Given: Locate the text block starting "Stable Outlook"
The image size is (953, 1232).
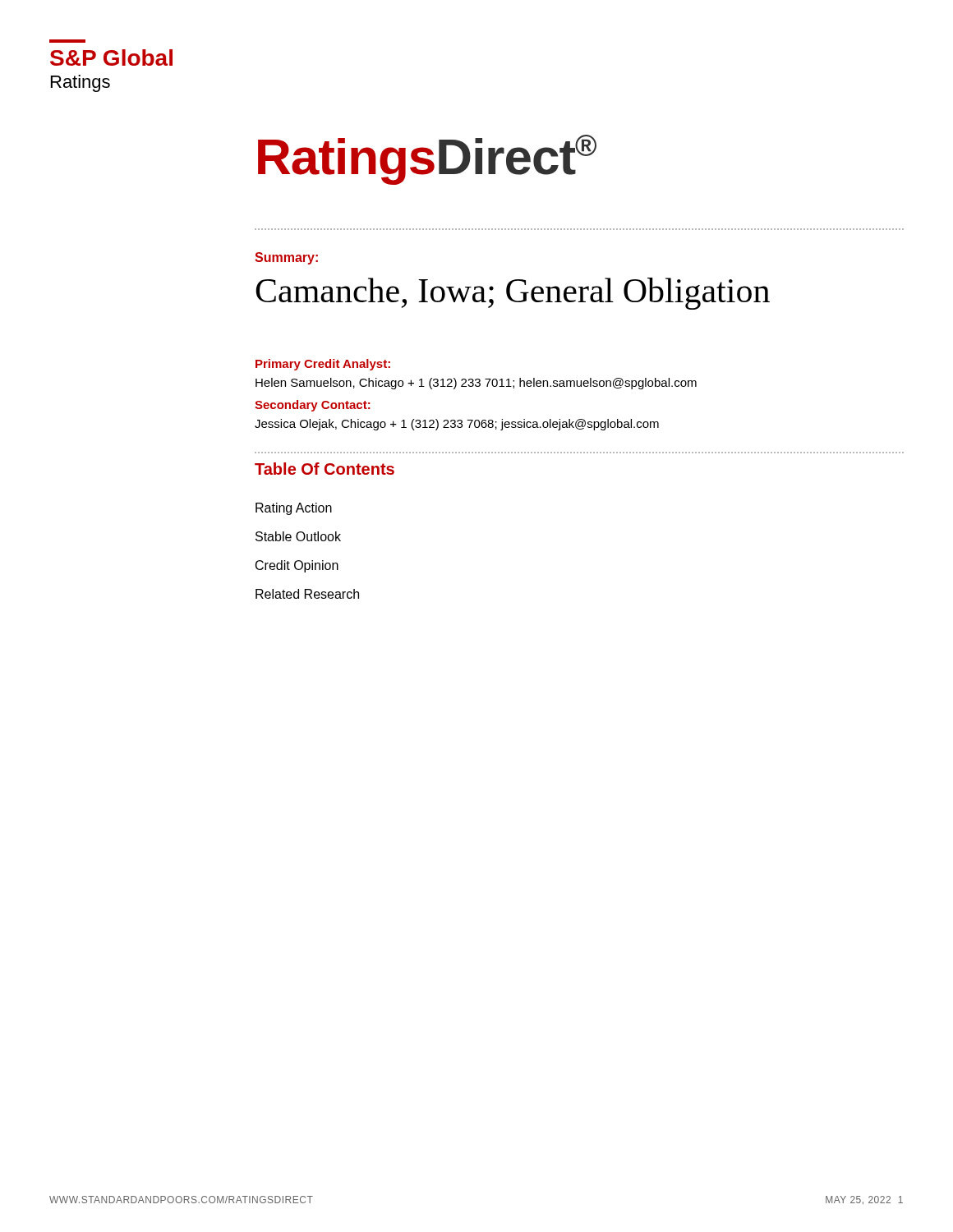Looking at the screenshot, I should point(298,537).
